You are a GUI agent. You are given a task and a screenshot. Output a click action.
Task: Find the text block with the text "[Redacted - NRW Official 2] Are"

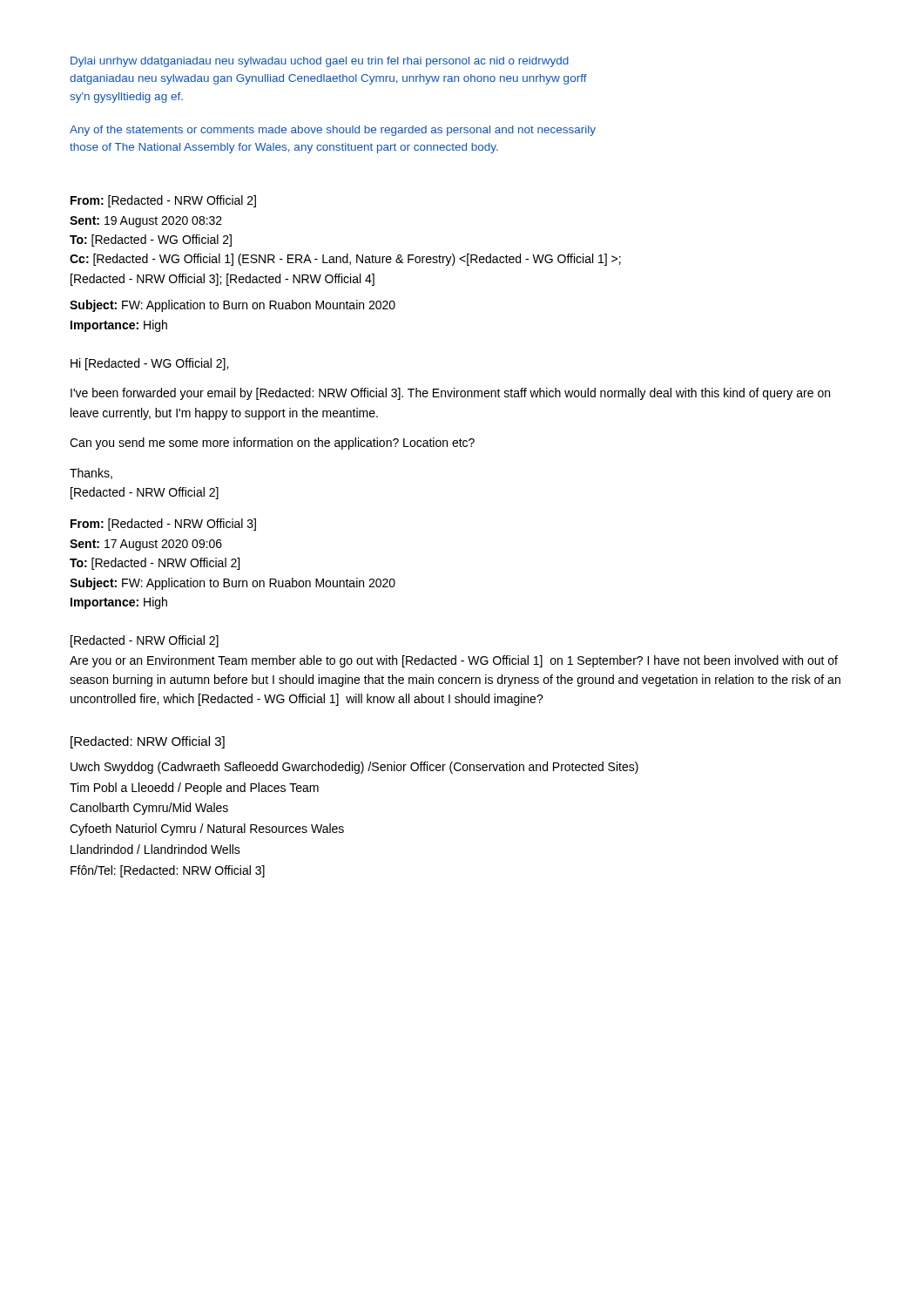tap(462, 670)
